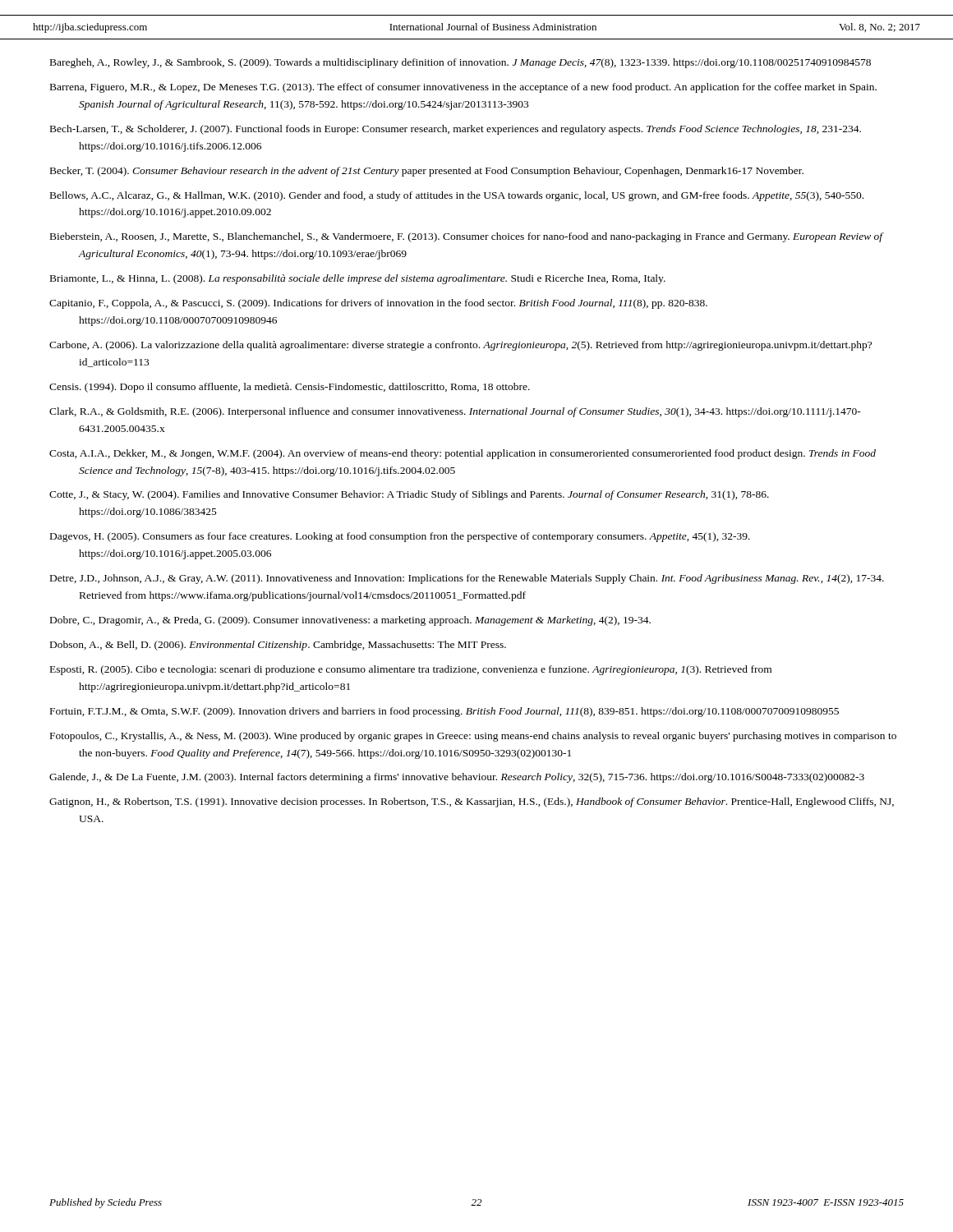The image size is (953, 1232).
Task: Locate the text starting "Bellows, A.C., Alcaraz, G., & Hallman, W.K. (2010)."
Action: pyautogui.click(x=457, y=203)
